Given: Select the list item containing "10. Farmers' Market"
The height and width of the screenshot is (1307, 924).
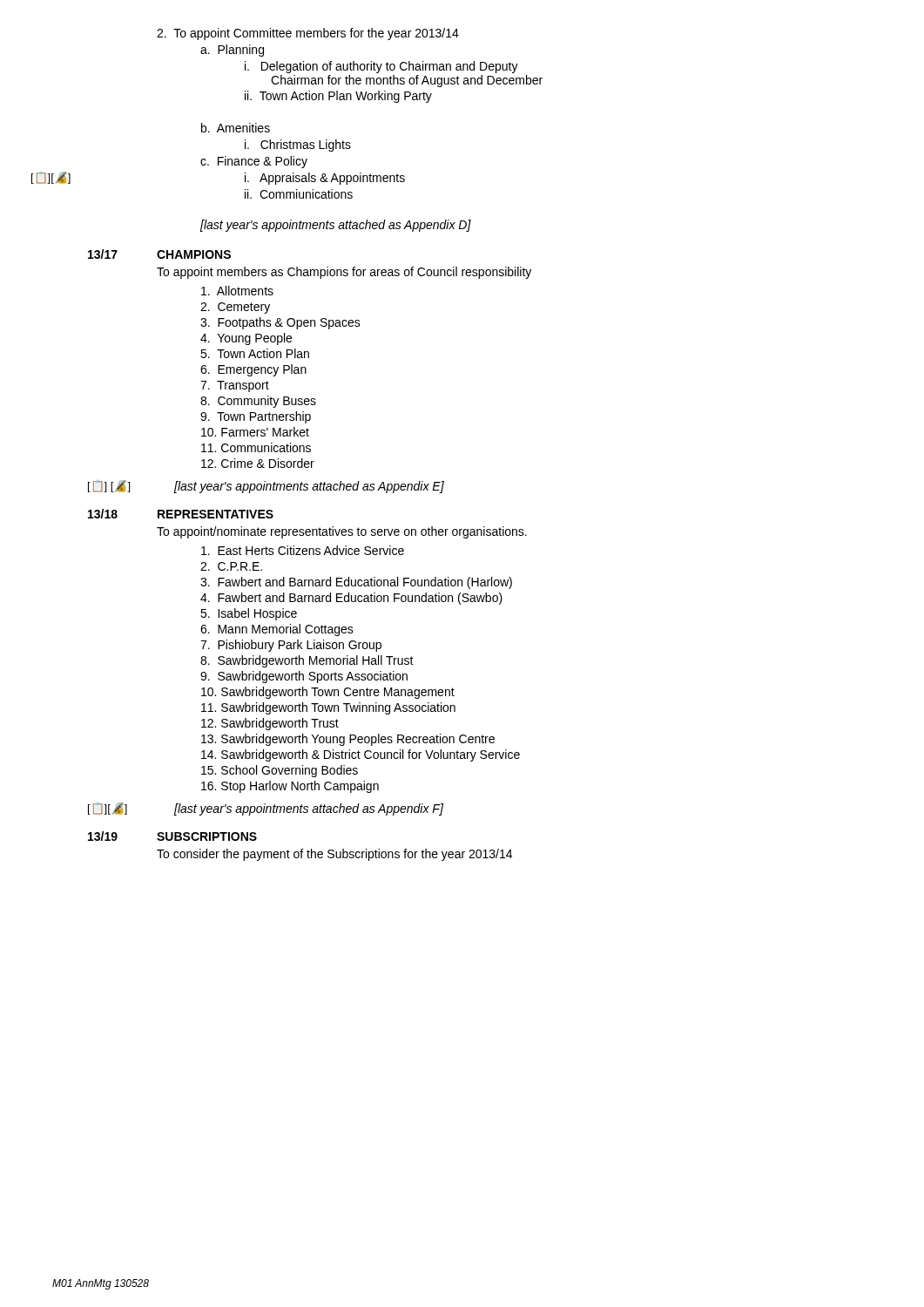Looking at the screenshot, I should tap(255, 432).
